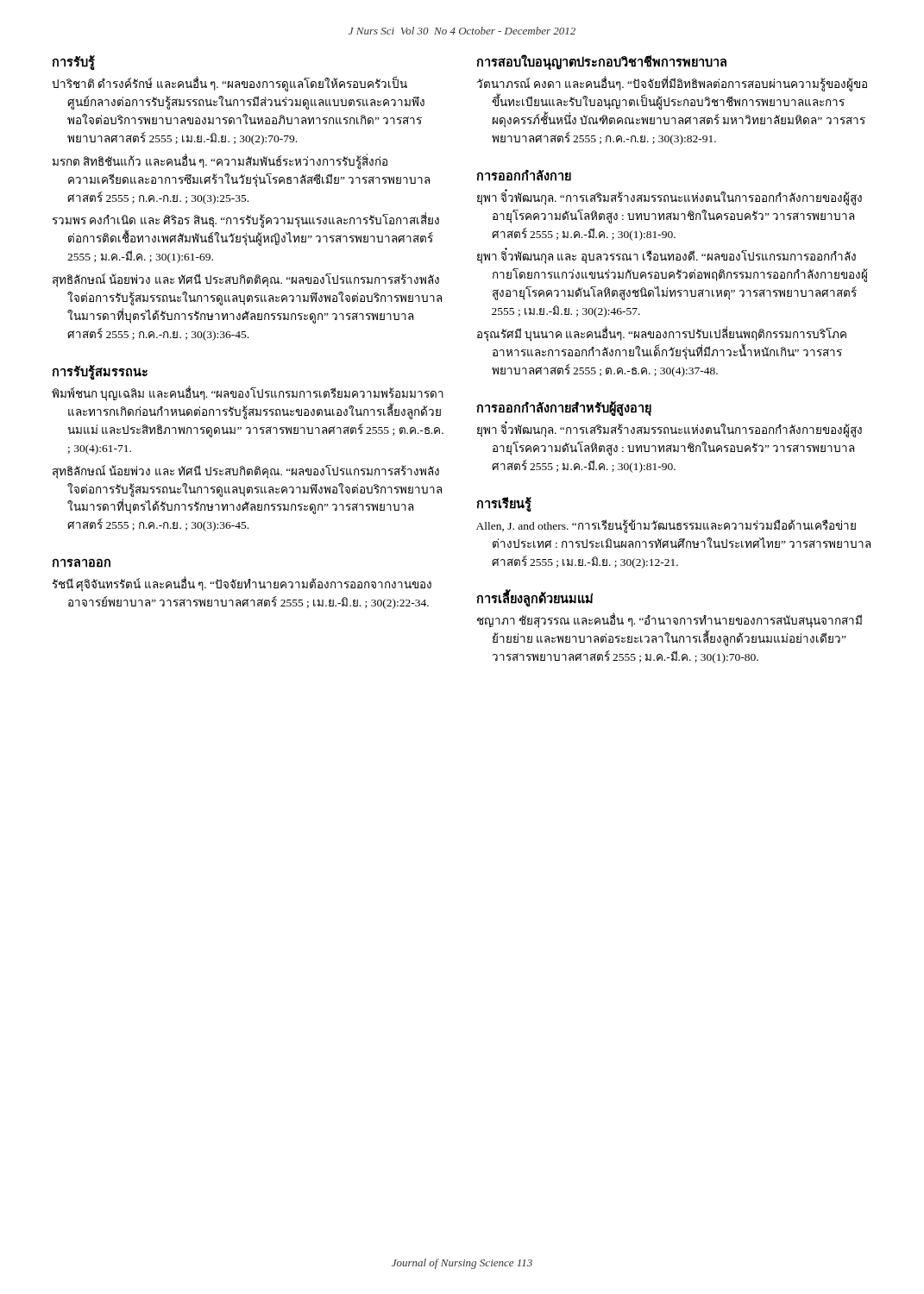Screen dimensions: 1294x924
Task: Locate the block of text that opens with "รัชนี ศุจิจันทรรัตน์ และคนอื่น ๆ."
Action: (242, 594)
